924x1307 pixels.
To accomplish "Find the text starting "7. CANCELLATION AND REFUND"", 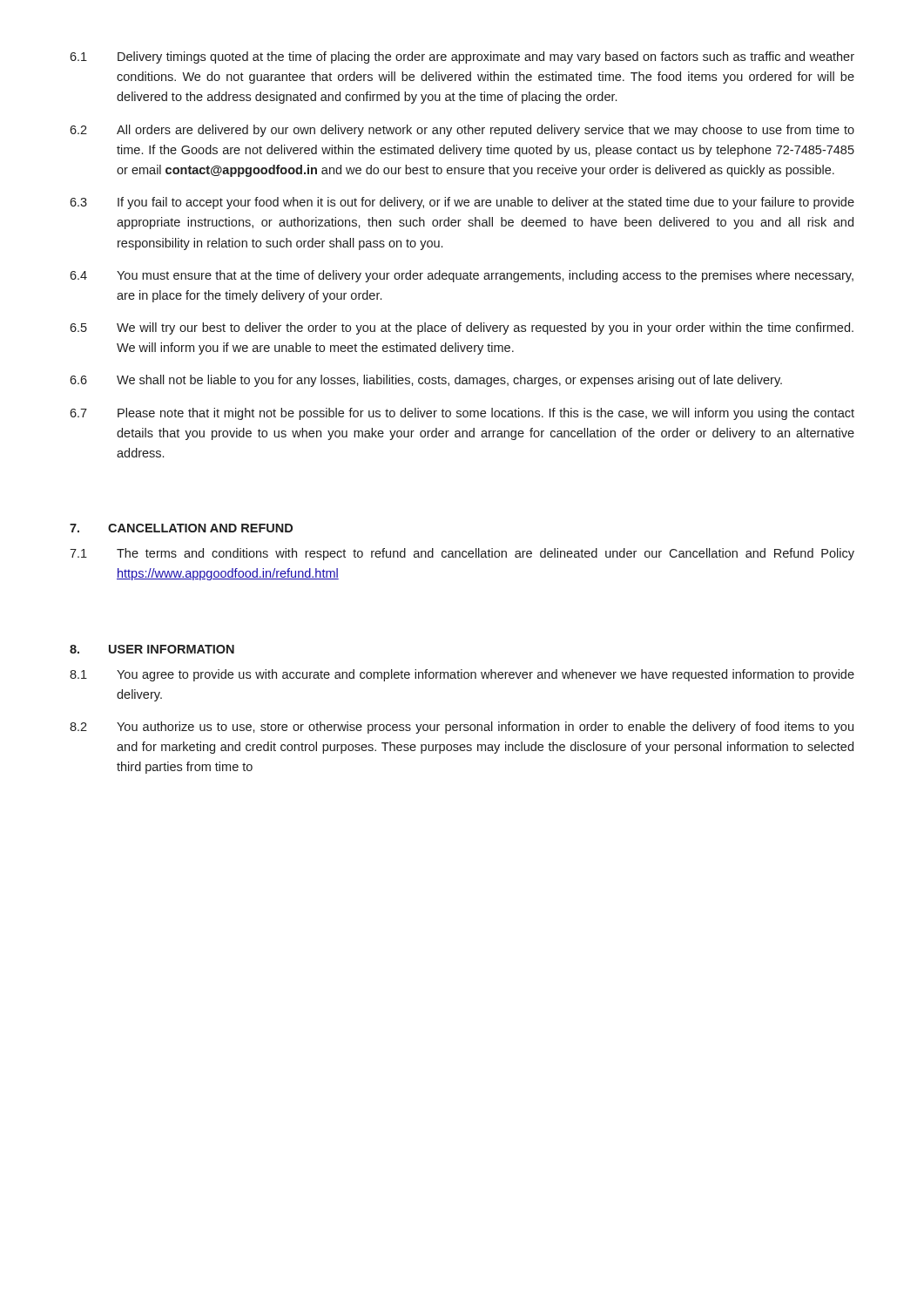I will 181,528.
